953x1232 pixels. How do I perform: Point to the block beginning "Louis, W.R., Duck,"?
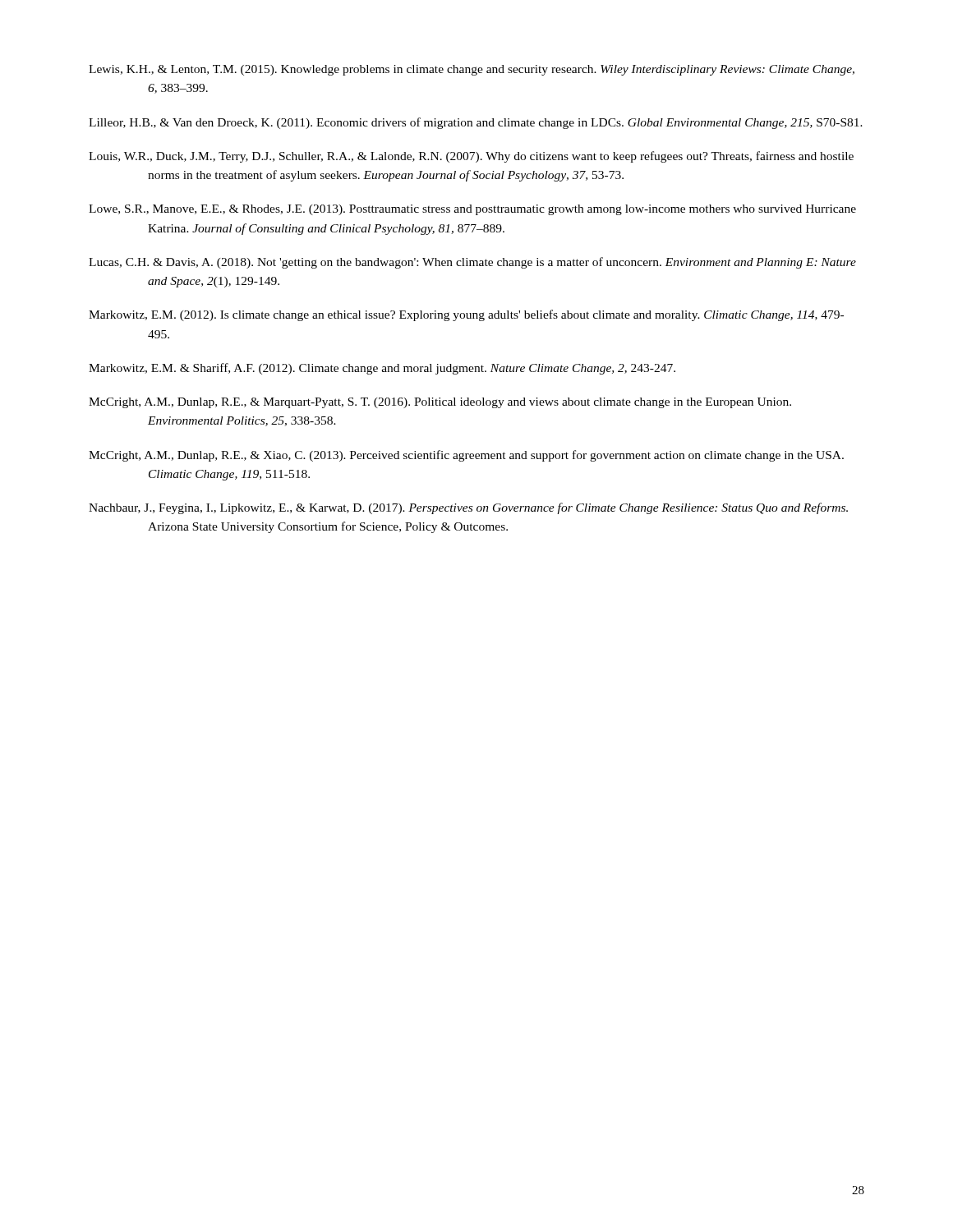tap(471, 165)
